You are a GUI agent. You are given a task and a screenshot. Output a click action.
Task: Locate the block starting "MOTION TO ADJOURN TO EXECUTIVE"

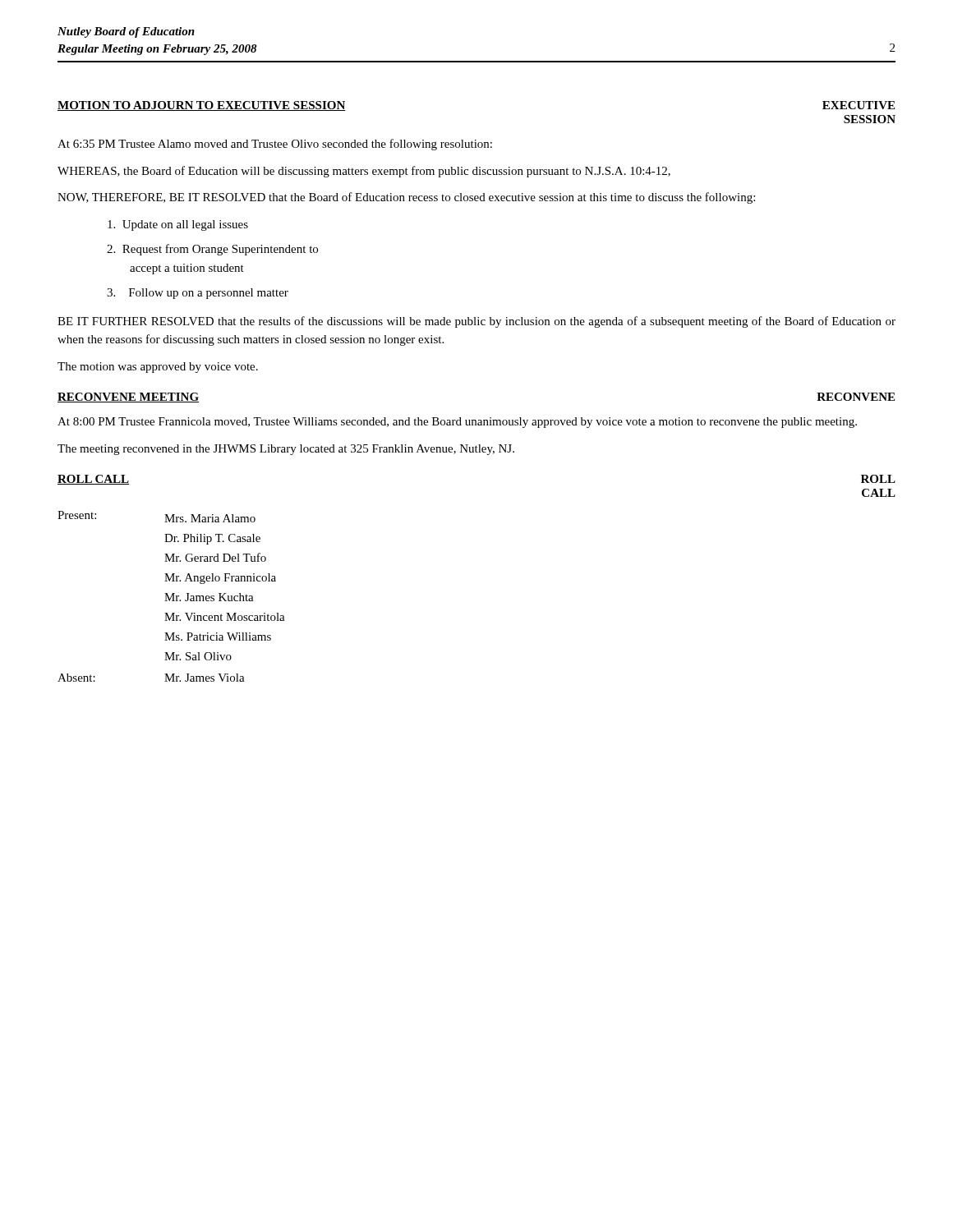[x=201, y=105]
